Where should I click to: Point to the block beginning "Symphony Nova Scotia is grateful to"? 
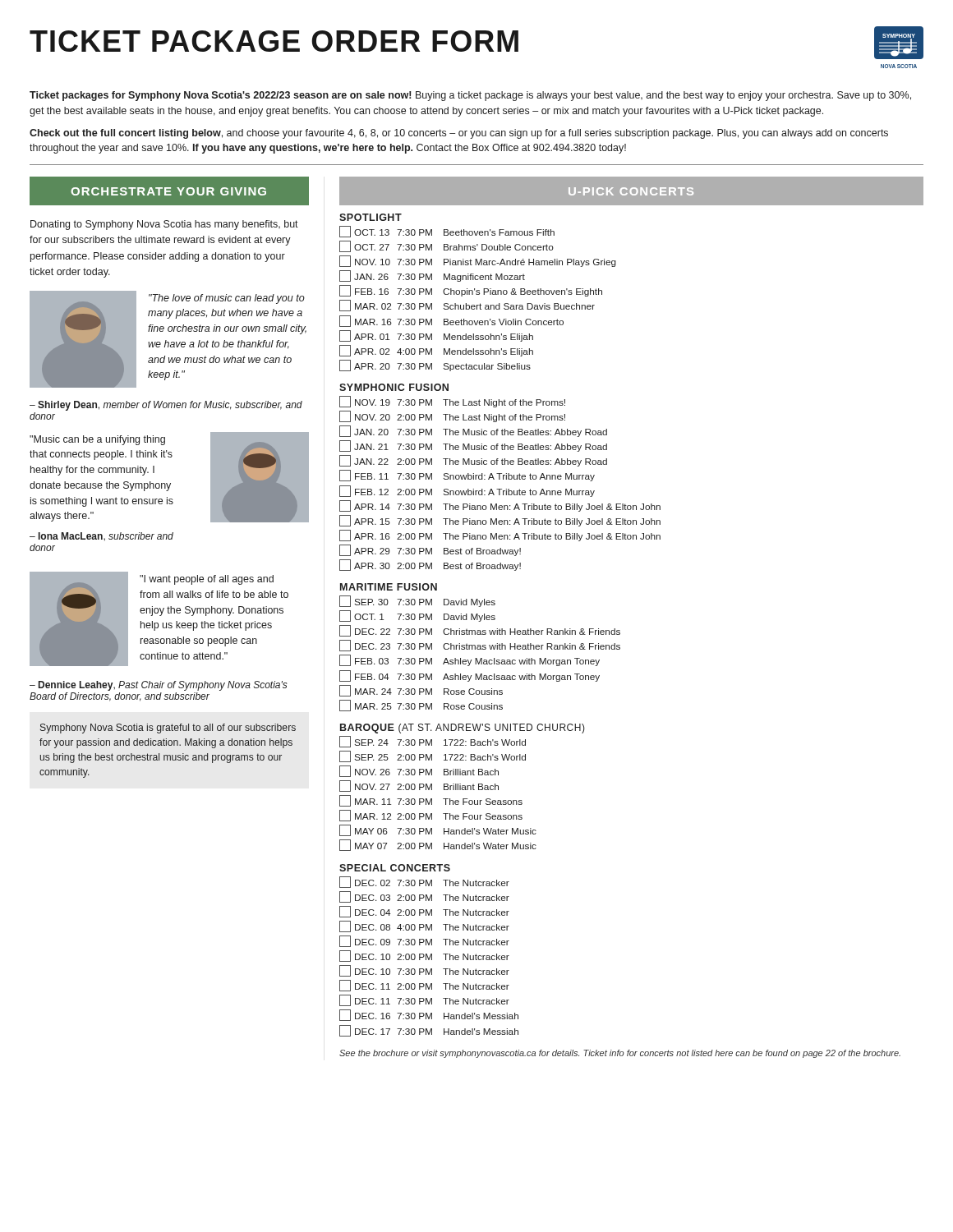(x=168, y=750)
